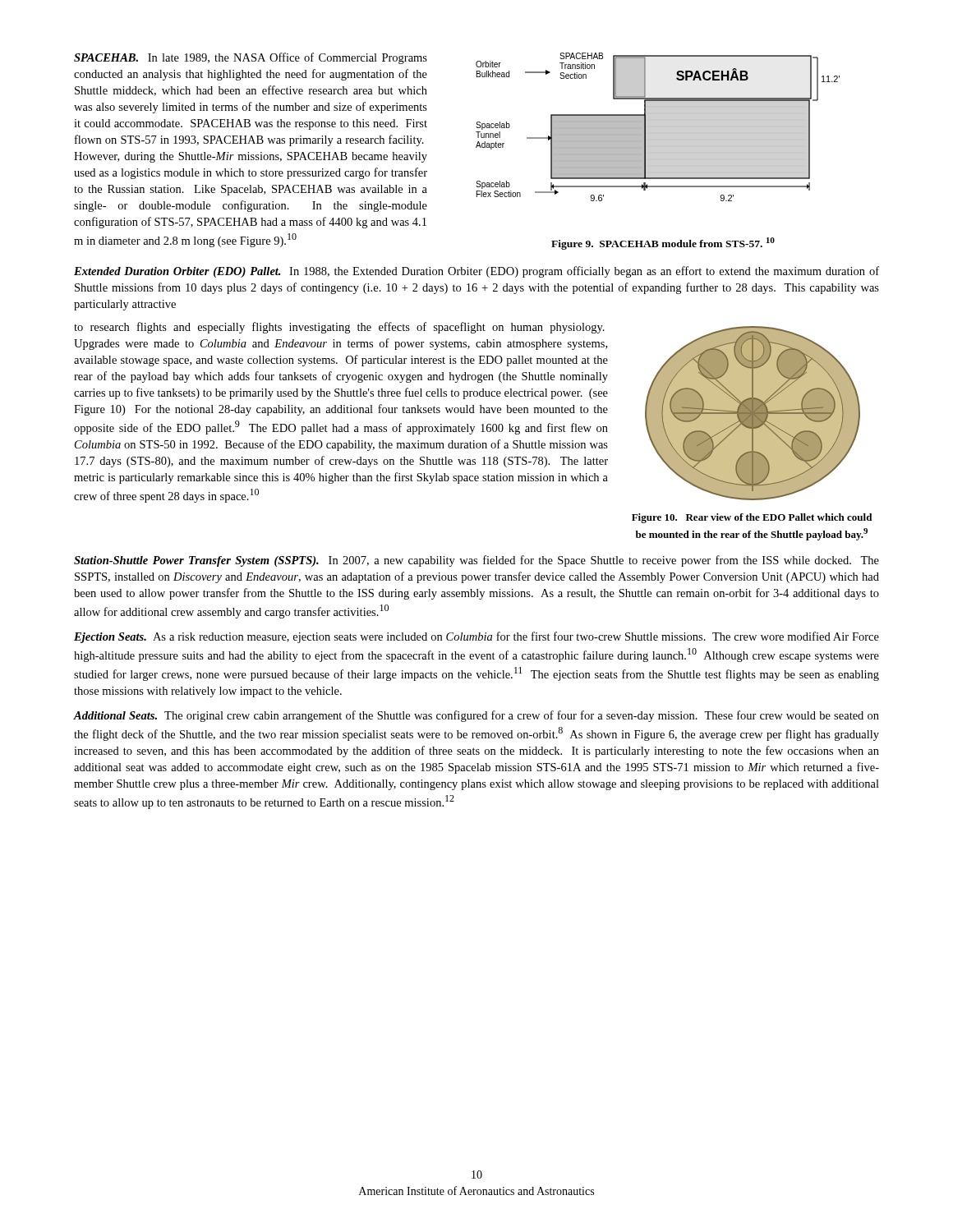Select the text block that reads "to research flights and especially flights investigating"

[x=341, y=411]
